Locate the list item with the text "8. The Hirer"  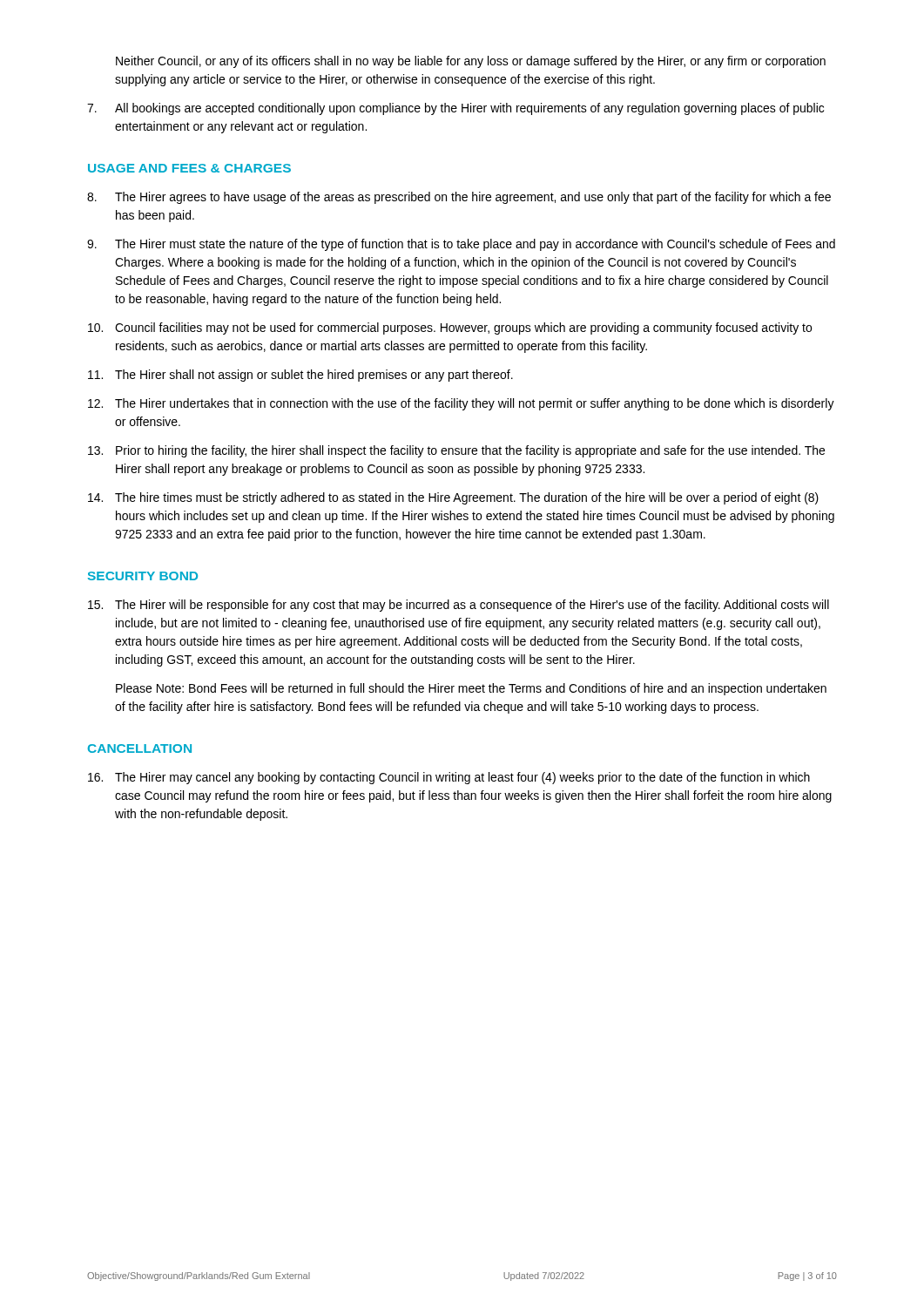click(x=462, y=207)
